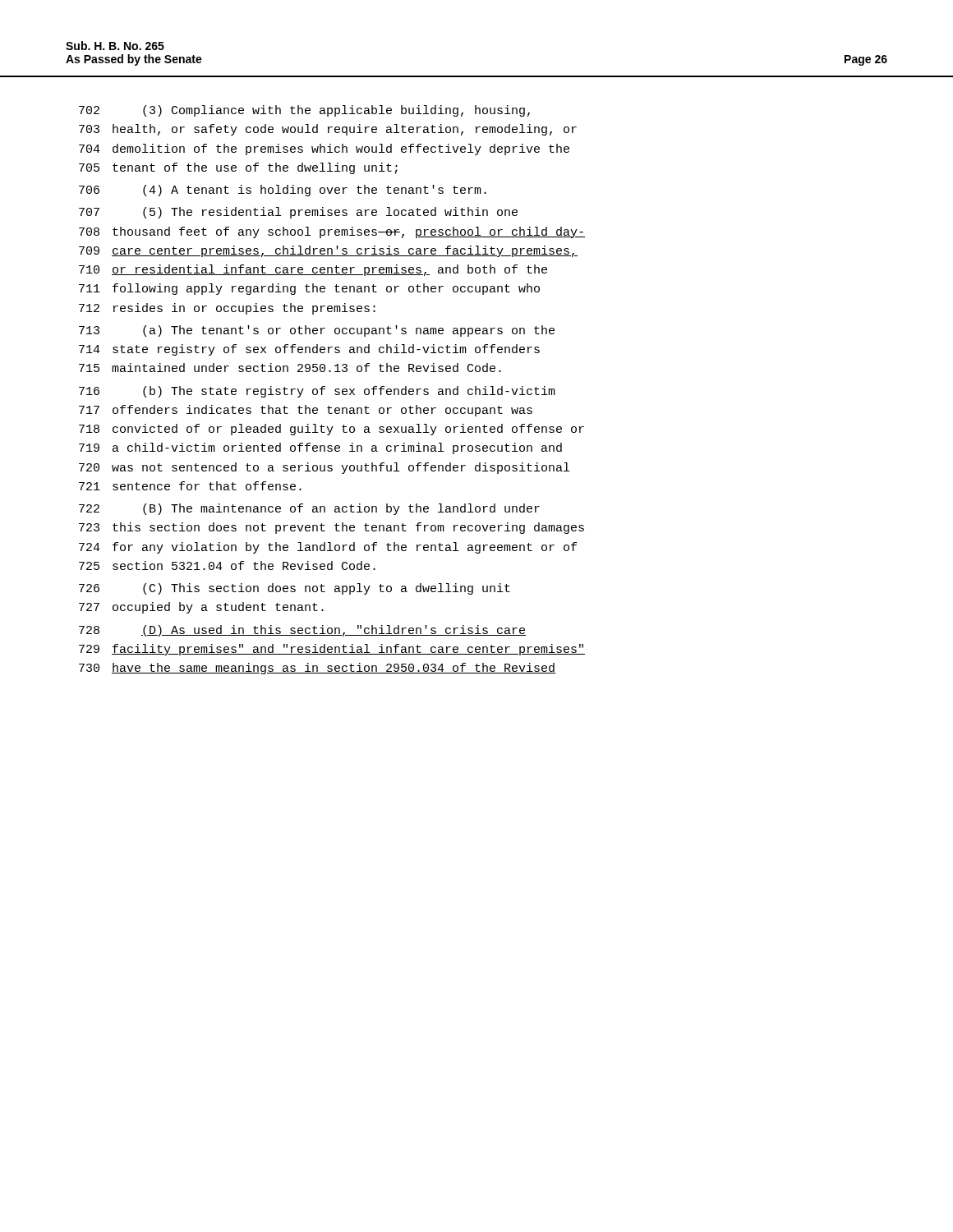Screen dimensions: 1232x953
Task: Click the passage that begins "707 (5) The"
Action: click(x=476, y=261)
